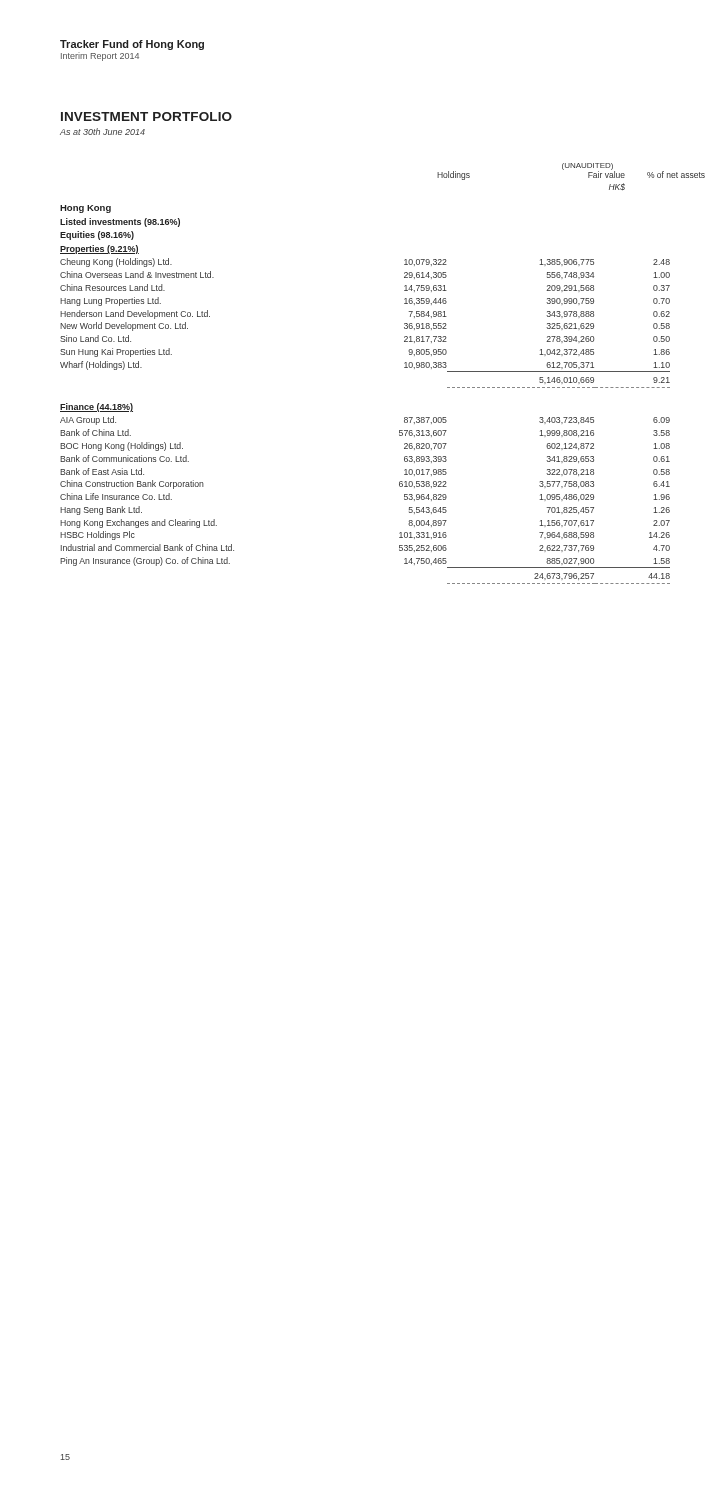
Task: Select the passage starting "Equities (98.16%)"
Action: (x=97, y=235)
